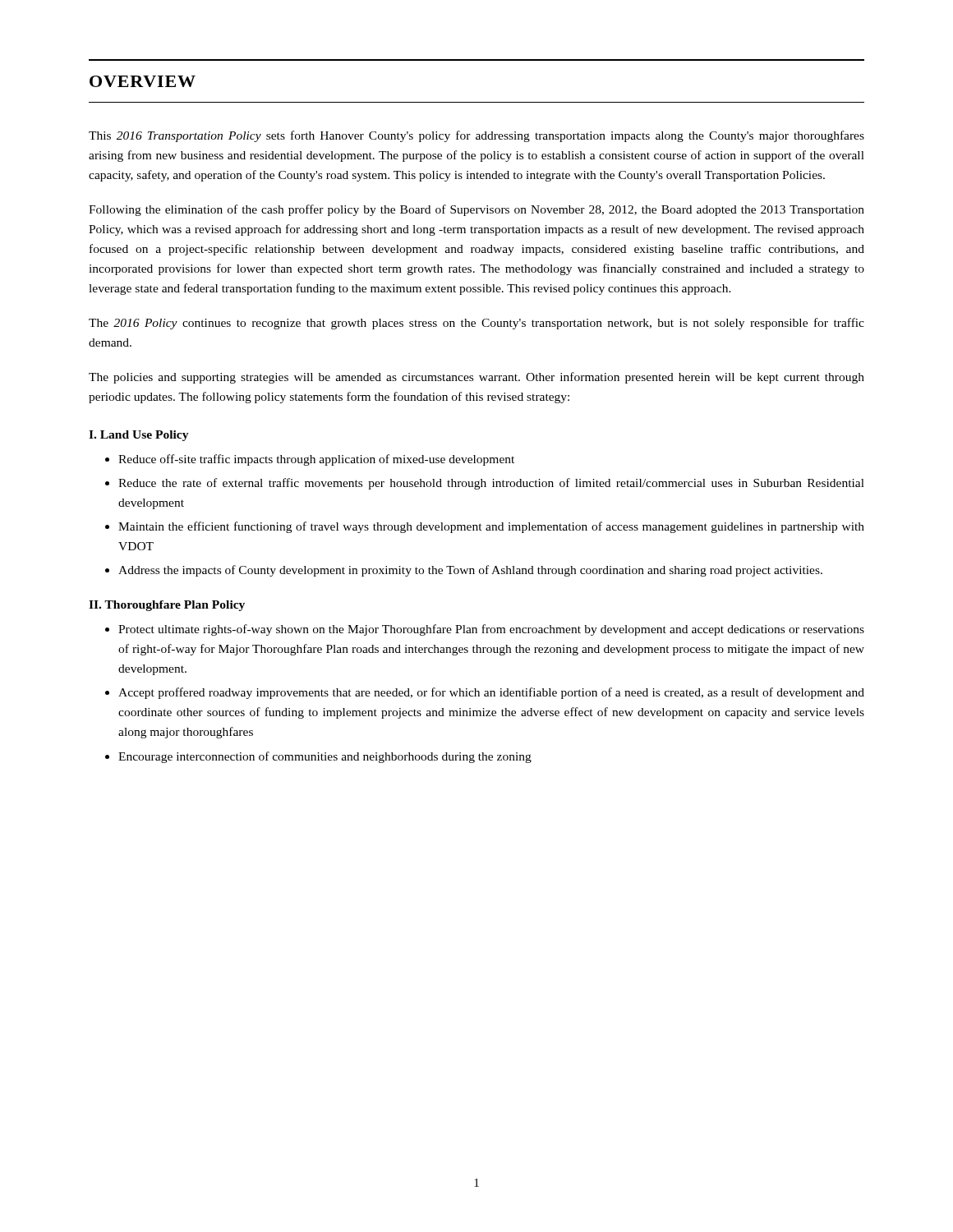The image size is (953, 1232).
Task: Locate the text "II. Thoroughfare Plan Policy"
Action: pos(167,604)
